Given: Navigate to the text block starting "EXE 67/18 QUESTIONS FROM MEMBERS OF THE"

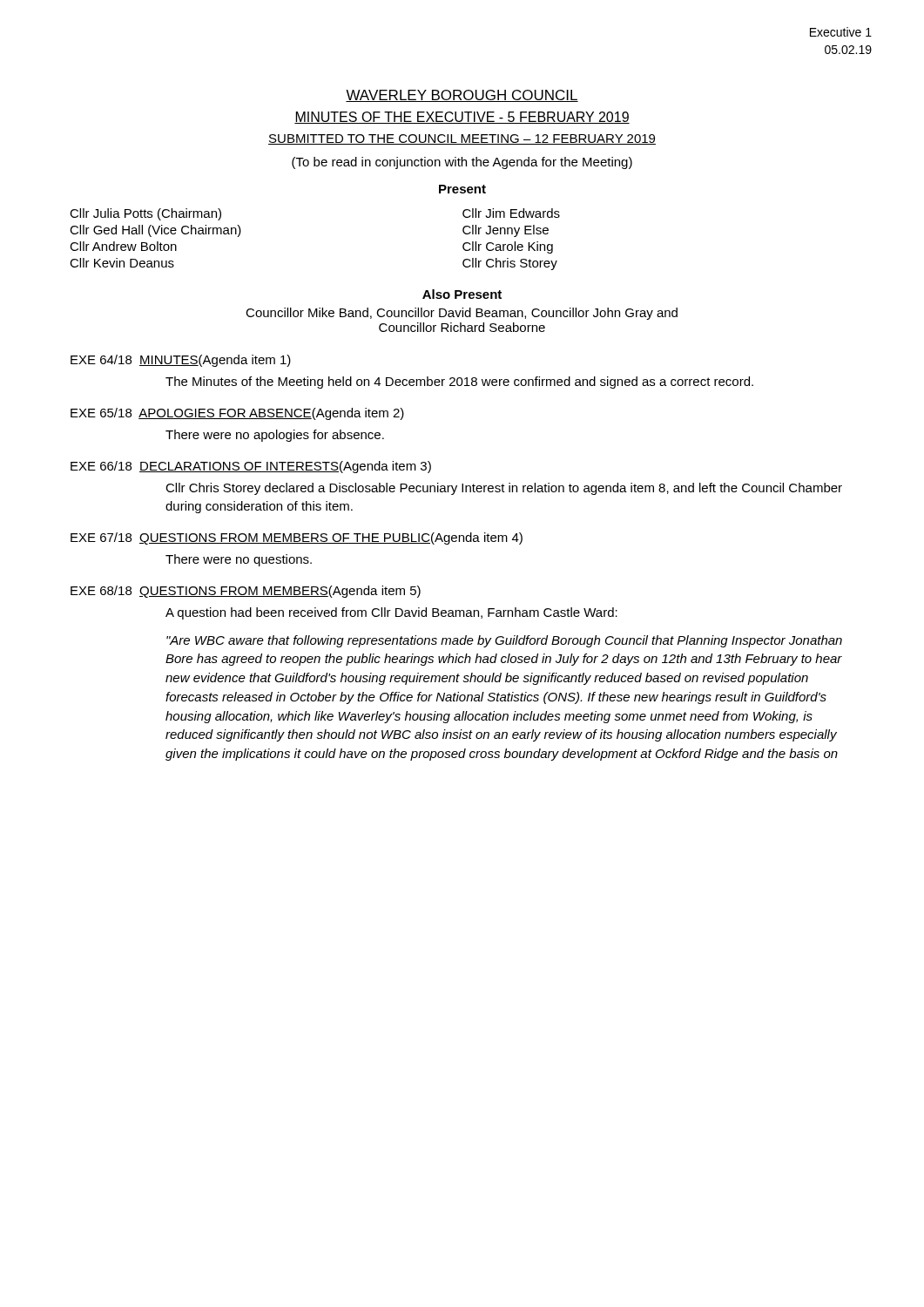Looking at the screenshot, I should (x=462, y=537).
